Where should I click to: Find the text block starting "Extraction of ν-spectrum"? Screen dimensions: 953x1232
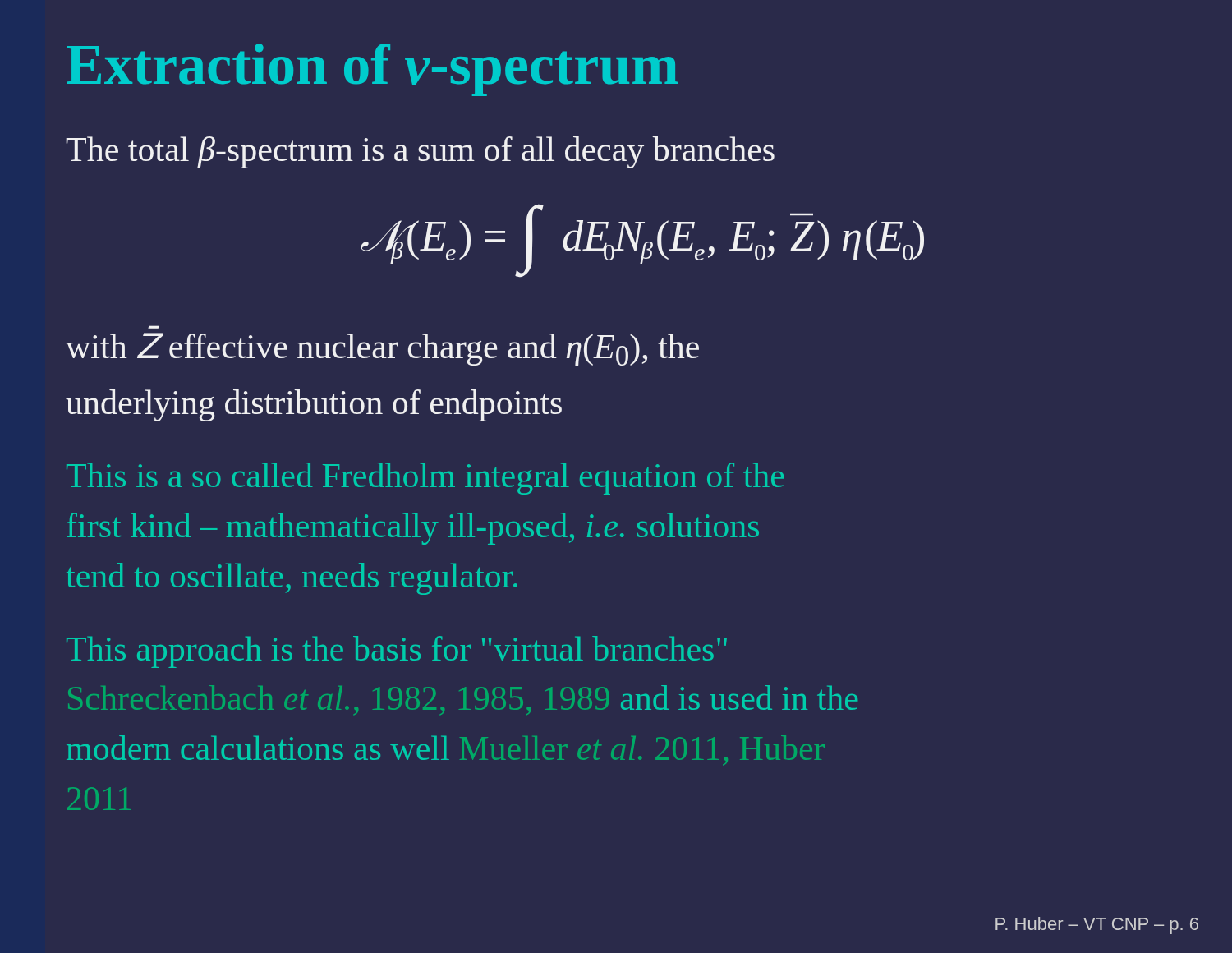tap(372, 65)
